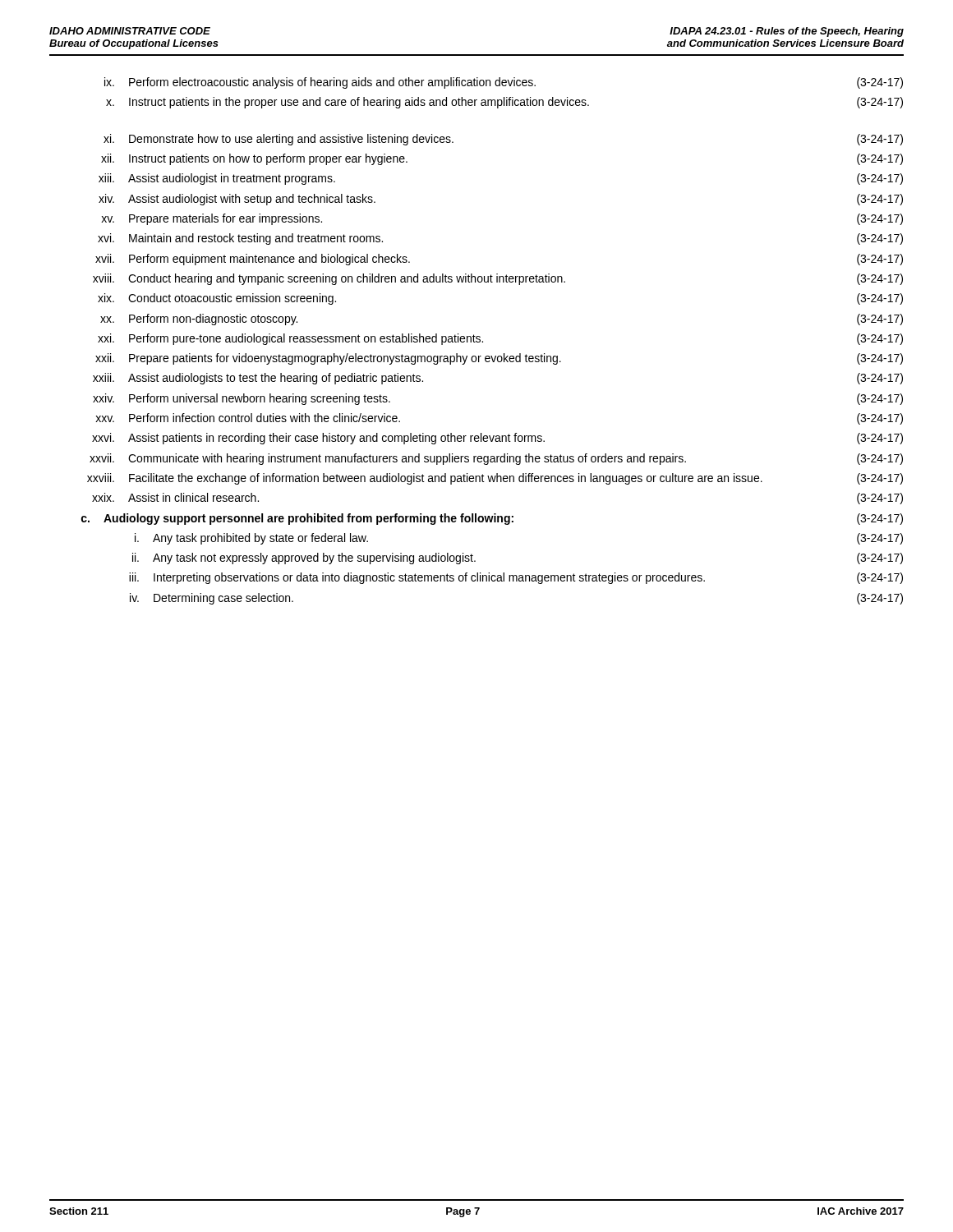Locate the element starting "xvi. Maintain and restock testing and treatment rooms."
The image size is (953, 1232).
pyautogui.click(x=252, y=239)
